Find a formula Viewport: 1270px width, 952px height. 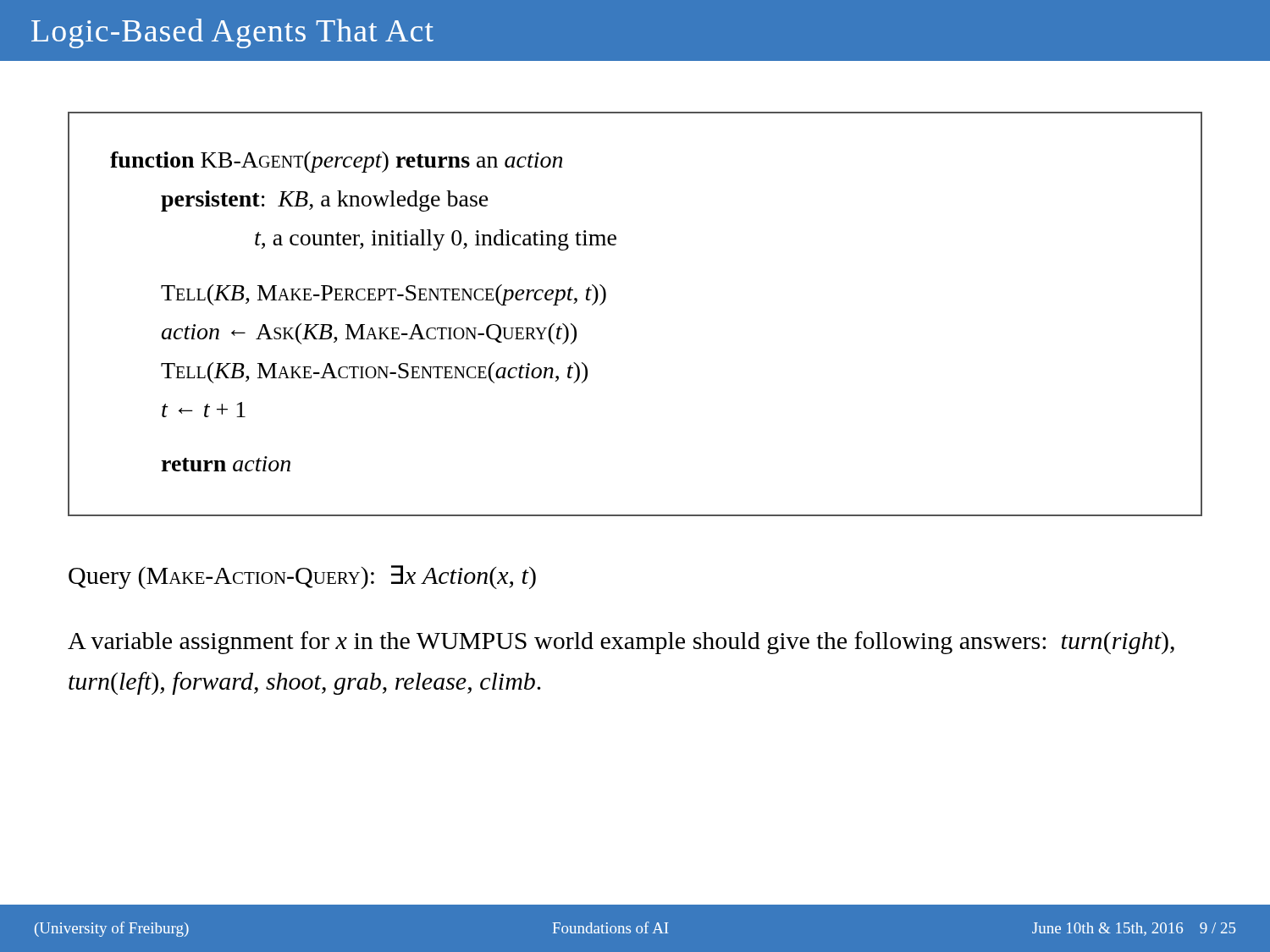635,315
